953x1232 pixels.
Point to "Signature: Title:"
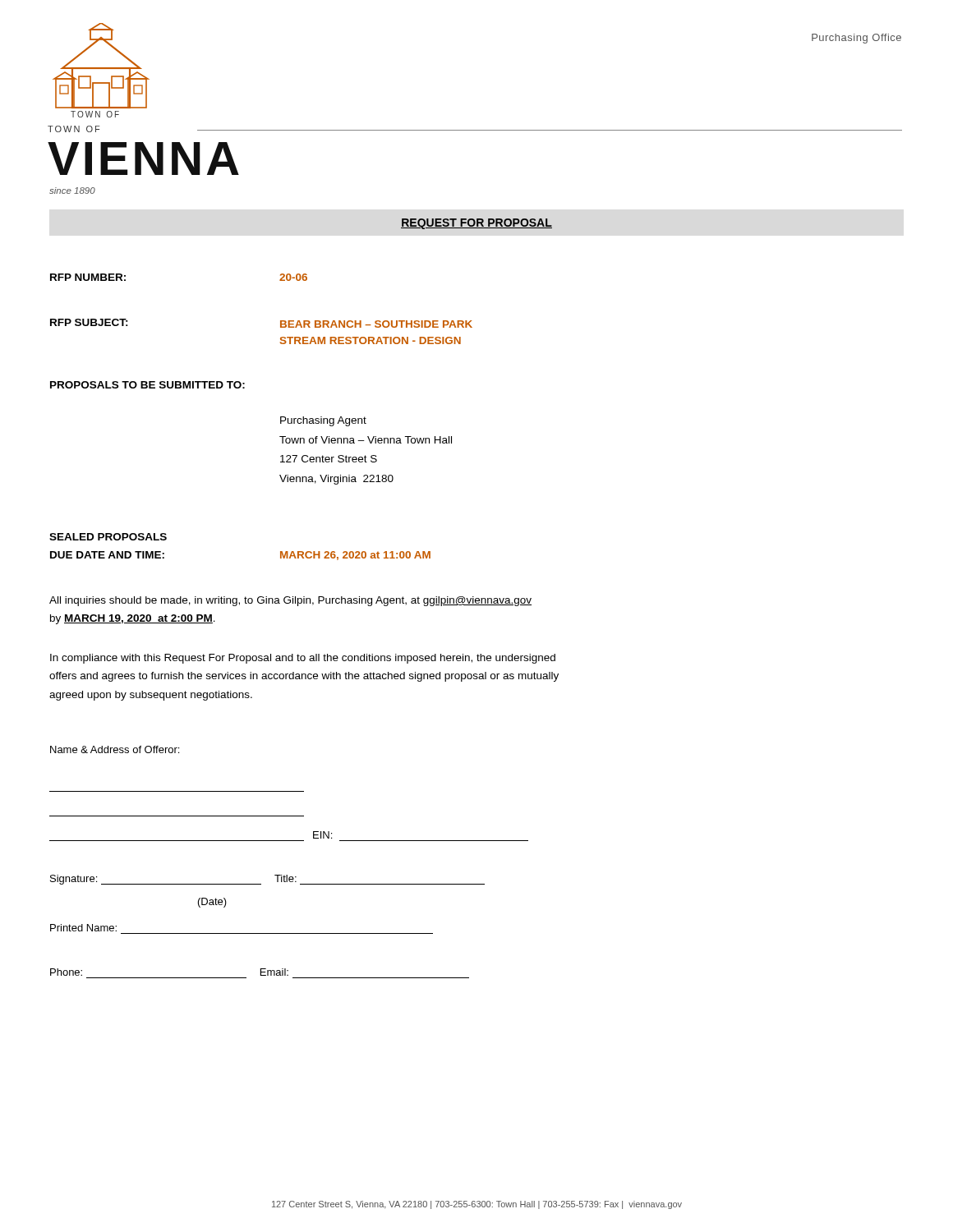click(x=267, y=877)
